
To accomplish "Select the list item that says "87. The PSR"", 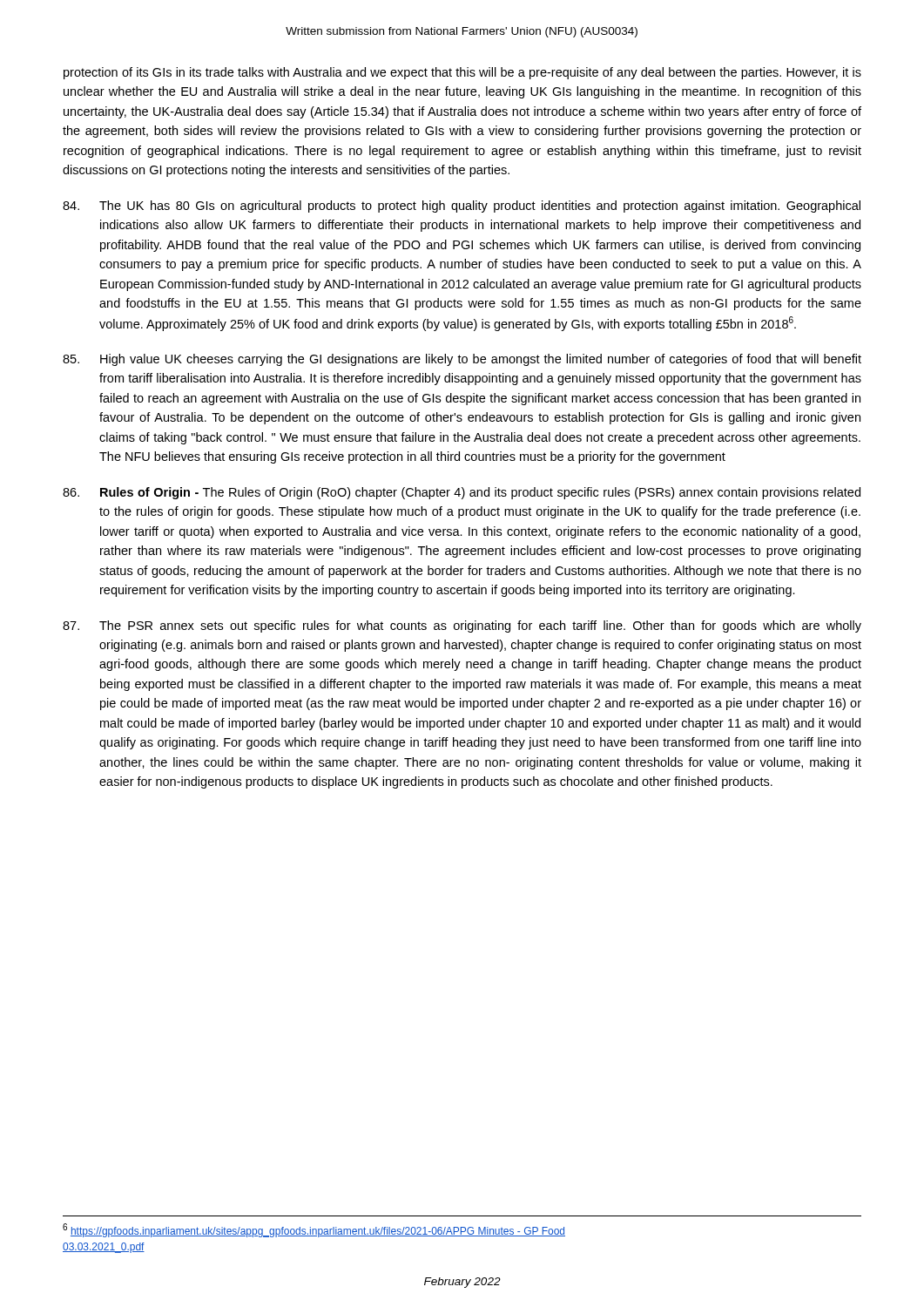I will coord(462,704).
